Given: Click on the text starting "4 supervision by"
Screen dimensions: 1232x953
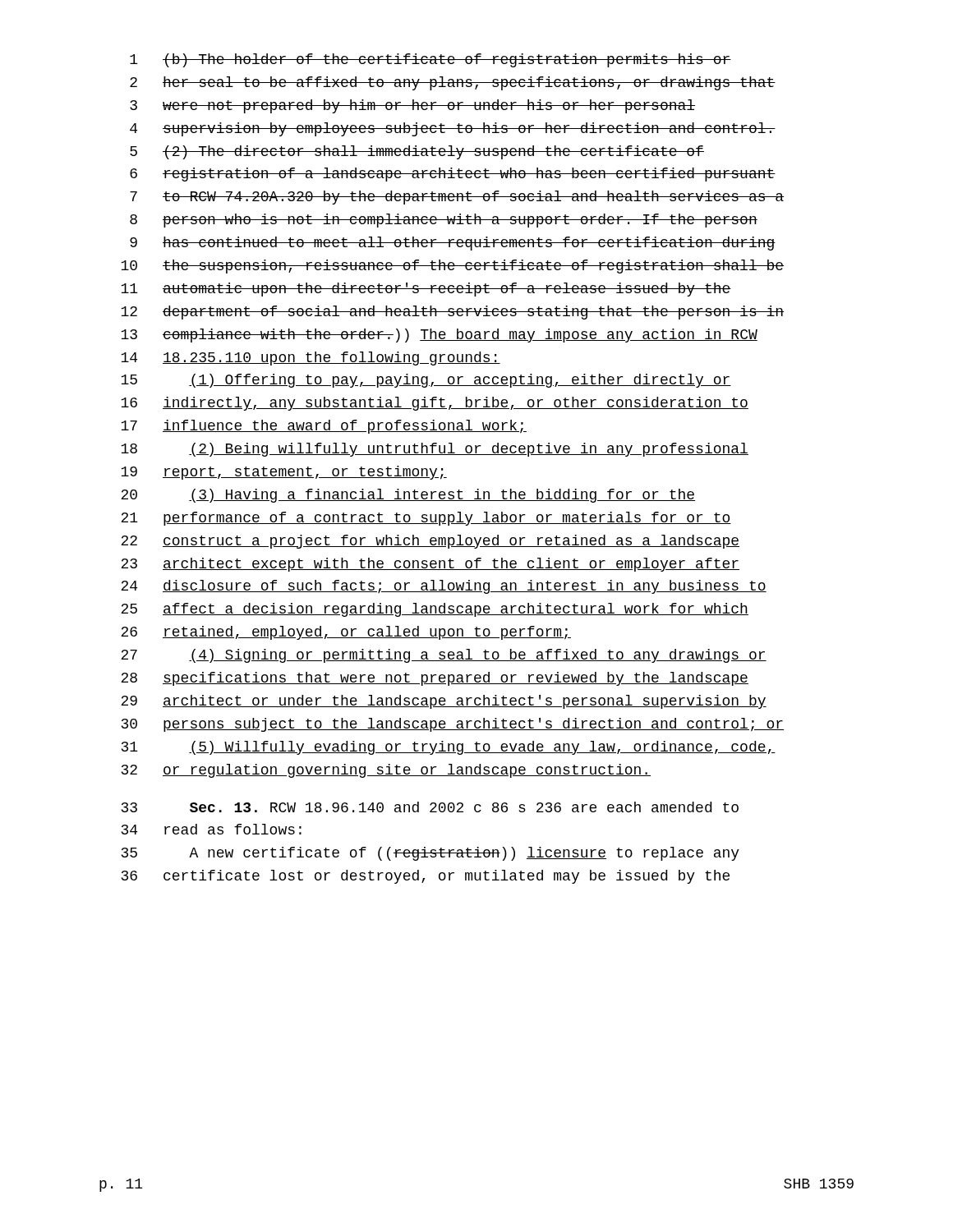Looking at the screenshot, I should coord(476,129).
